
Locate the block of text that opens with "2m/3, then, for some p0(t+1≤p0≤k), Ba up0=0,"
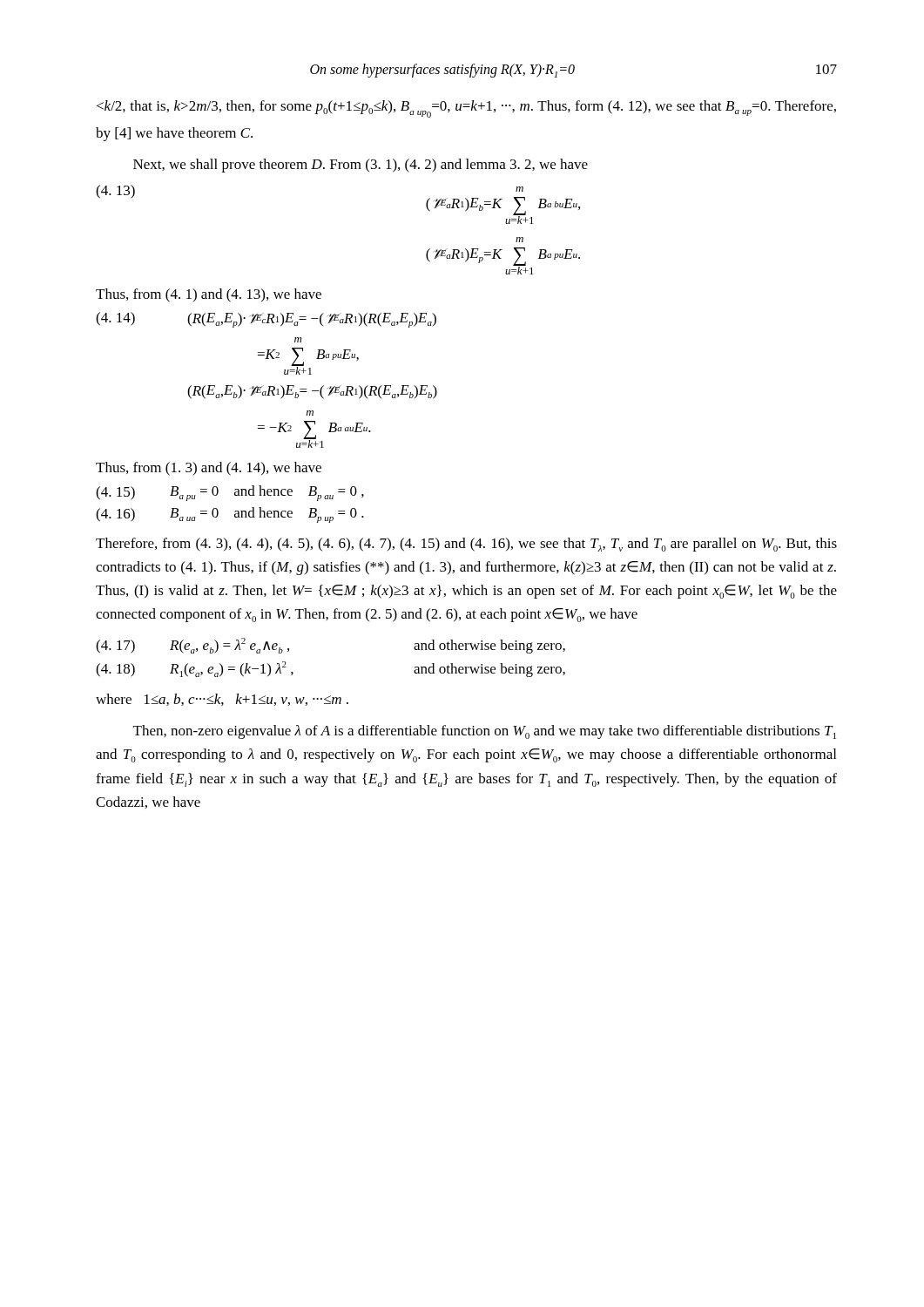click(x=466, y=120)
